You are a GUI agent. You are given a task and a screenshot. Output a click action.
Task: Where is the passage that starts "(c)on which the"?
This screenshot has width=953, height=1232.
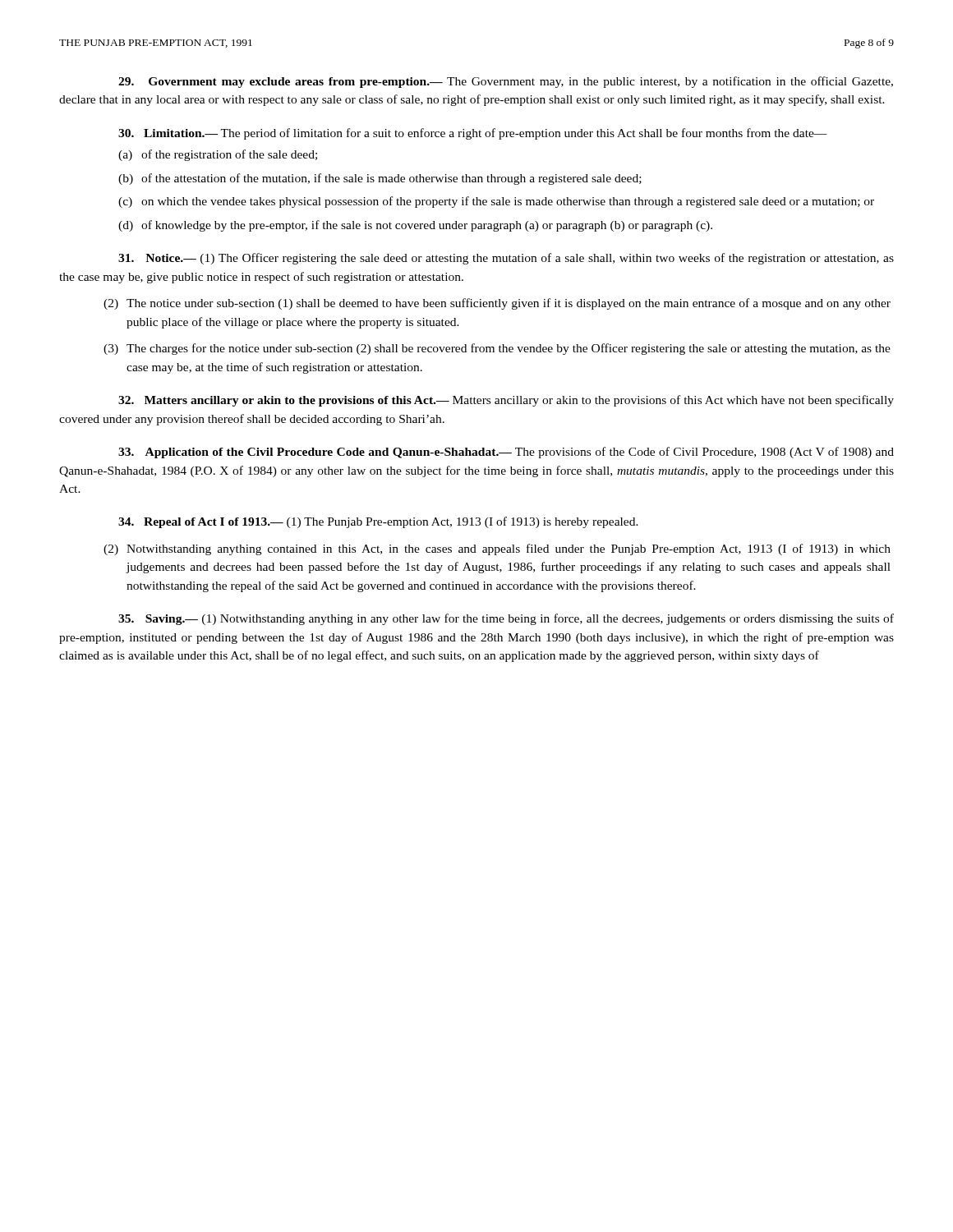pos(504,202)
